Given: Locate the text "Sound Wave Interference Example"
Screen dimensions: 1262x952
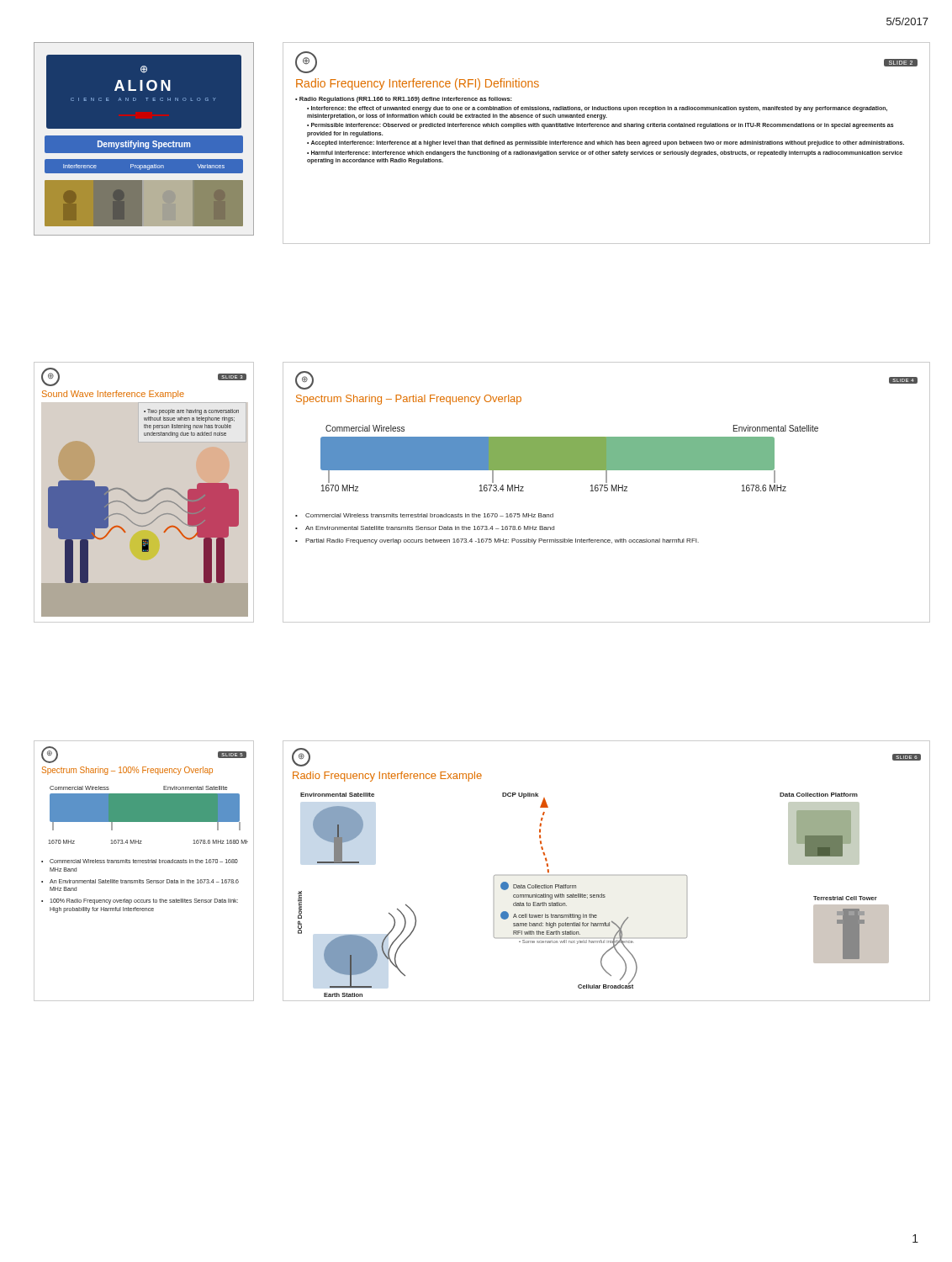Looking at the screenshot, I should 113,394.
